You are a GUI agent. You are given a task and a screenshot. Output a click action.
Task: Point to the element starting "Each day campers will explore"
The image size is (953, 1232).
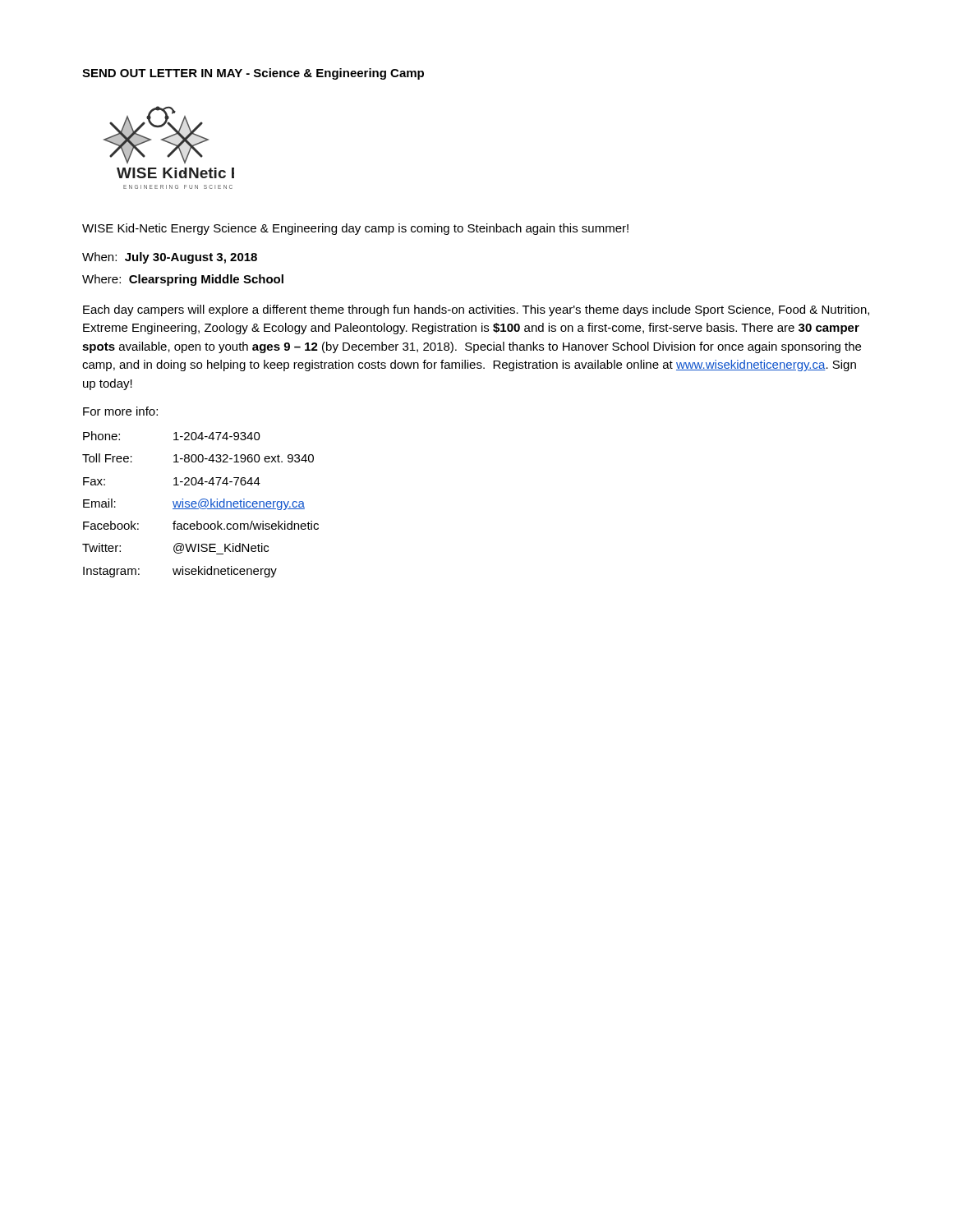(476, 346)
